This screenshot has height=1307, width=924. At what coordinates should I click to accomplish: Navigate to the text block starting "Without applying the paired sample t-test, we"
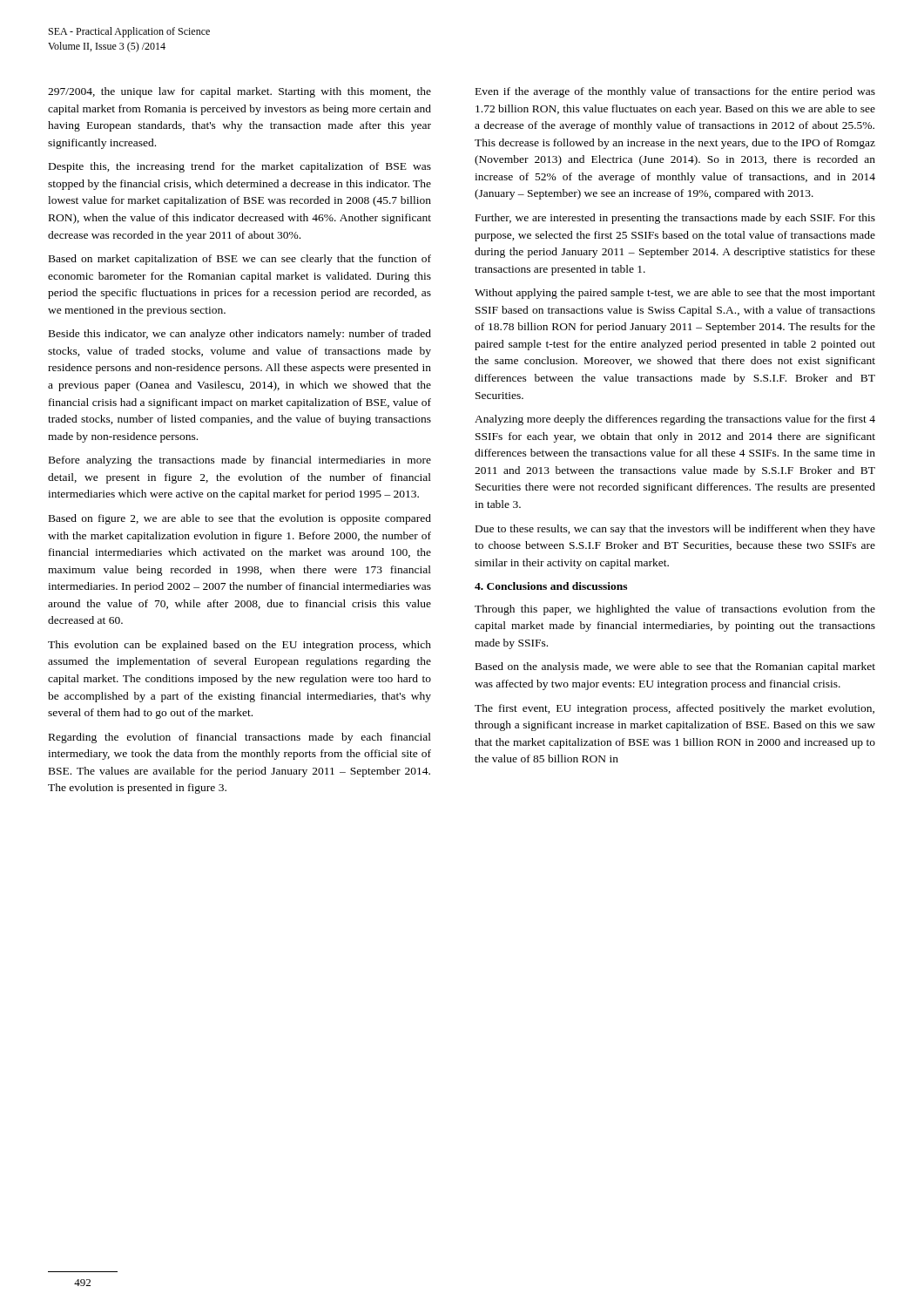coord(675,344)
